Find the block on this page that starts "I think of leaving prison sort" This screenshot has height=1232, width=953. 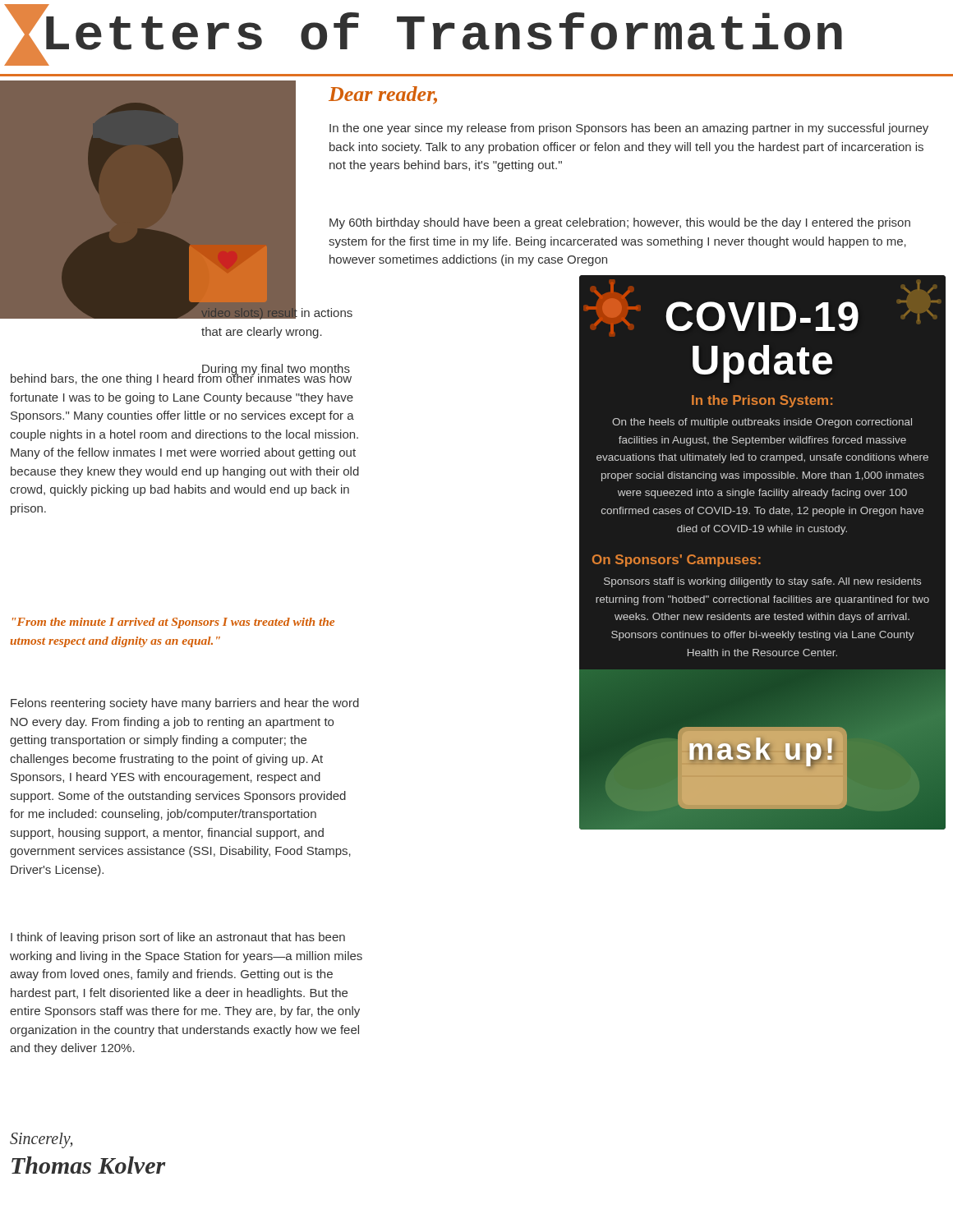[x=186, y=992]
